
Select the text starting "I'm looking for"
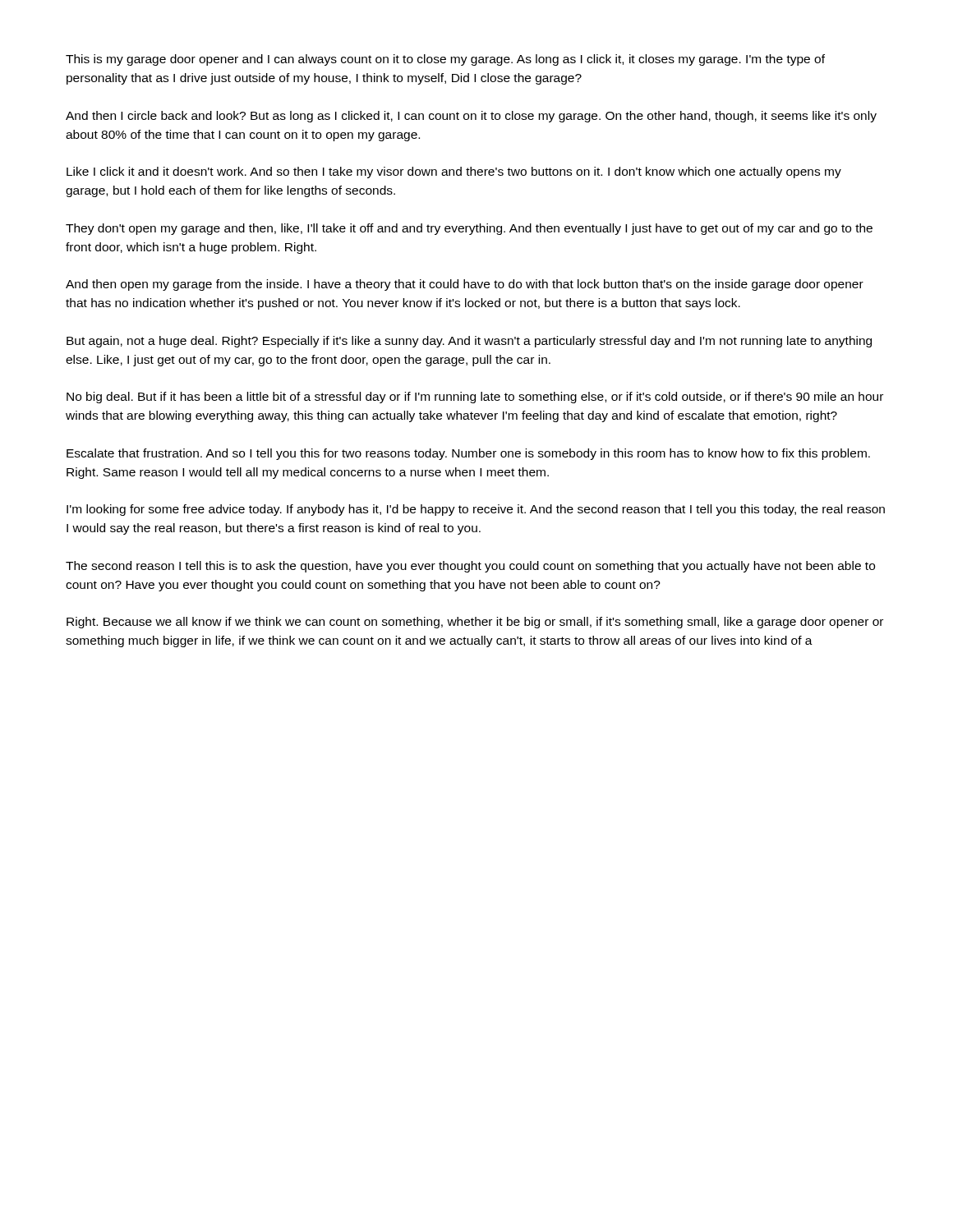click(x=476, y=518)
